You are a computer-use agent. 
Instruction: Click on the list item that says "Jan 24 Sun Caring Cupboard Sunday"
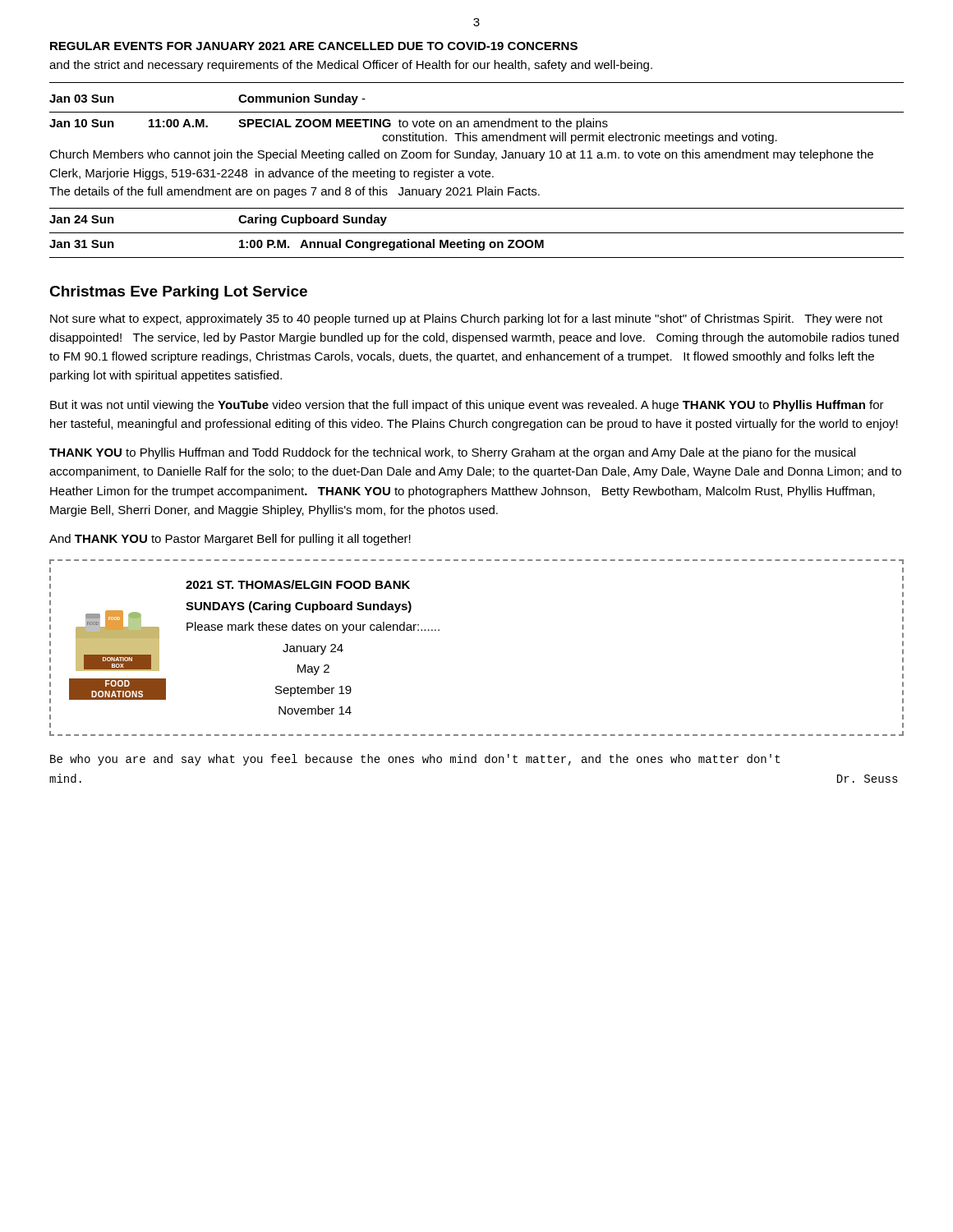[x=476, y=218]
